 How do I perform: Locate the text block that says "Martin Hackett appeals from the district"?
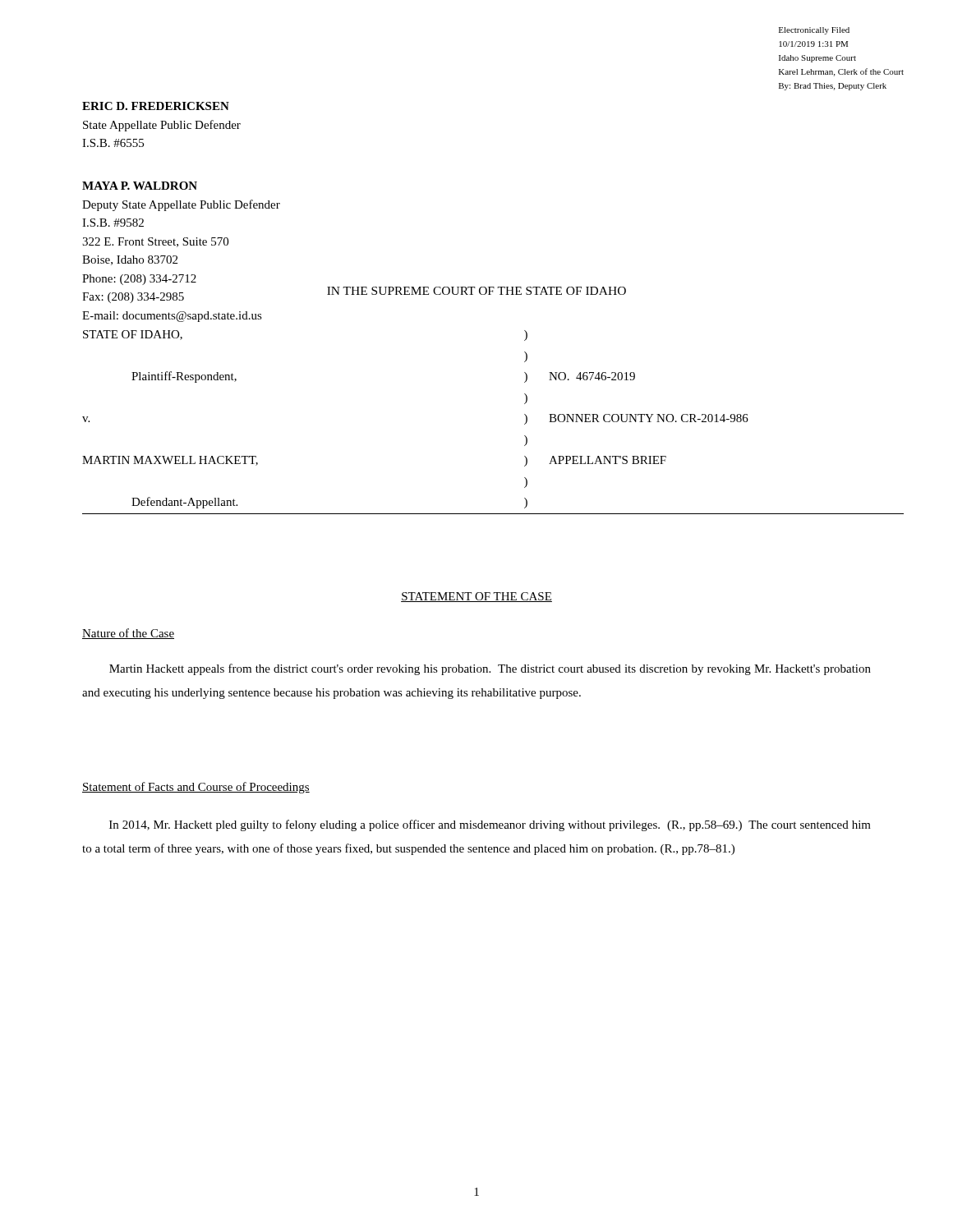(476, 681)
